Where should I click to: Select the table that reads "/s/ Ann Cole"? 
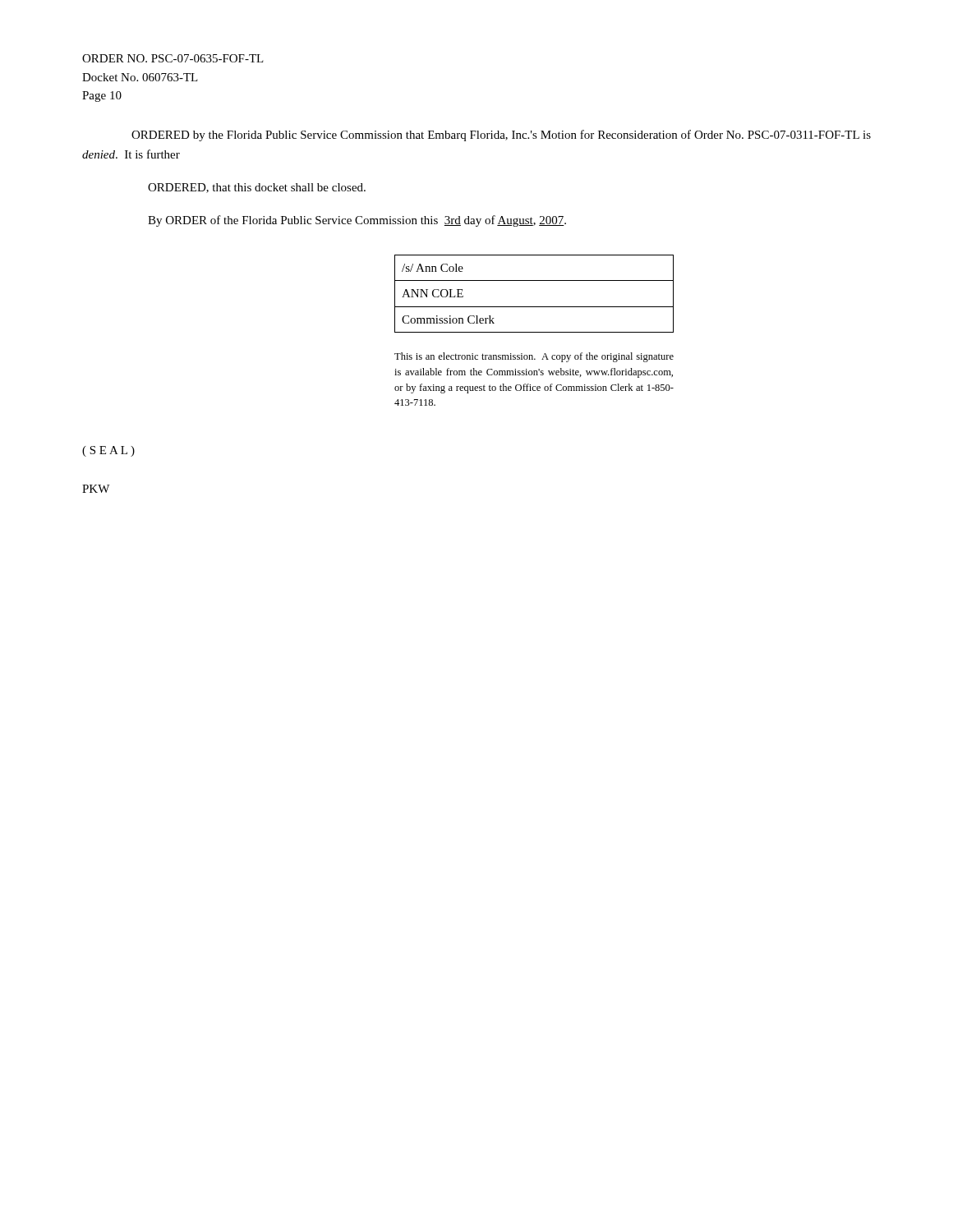(633, 293)
